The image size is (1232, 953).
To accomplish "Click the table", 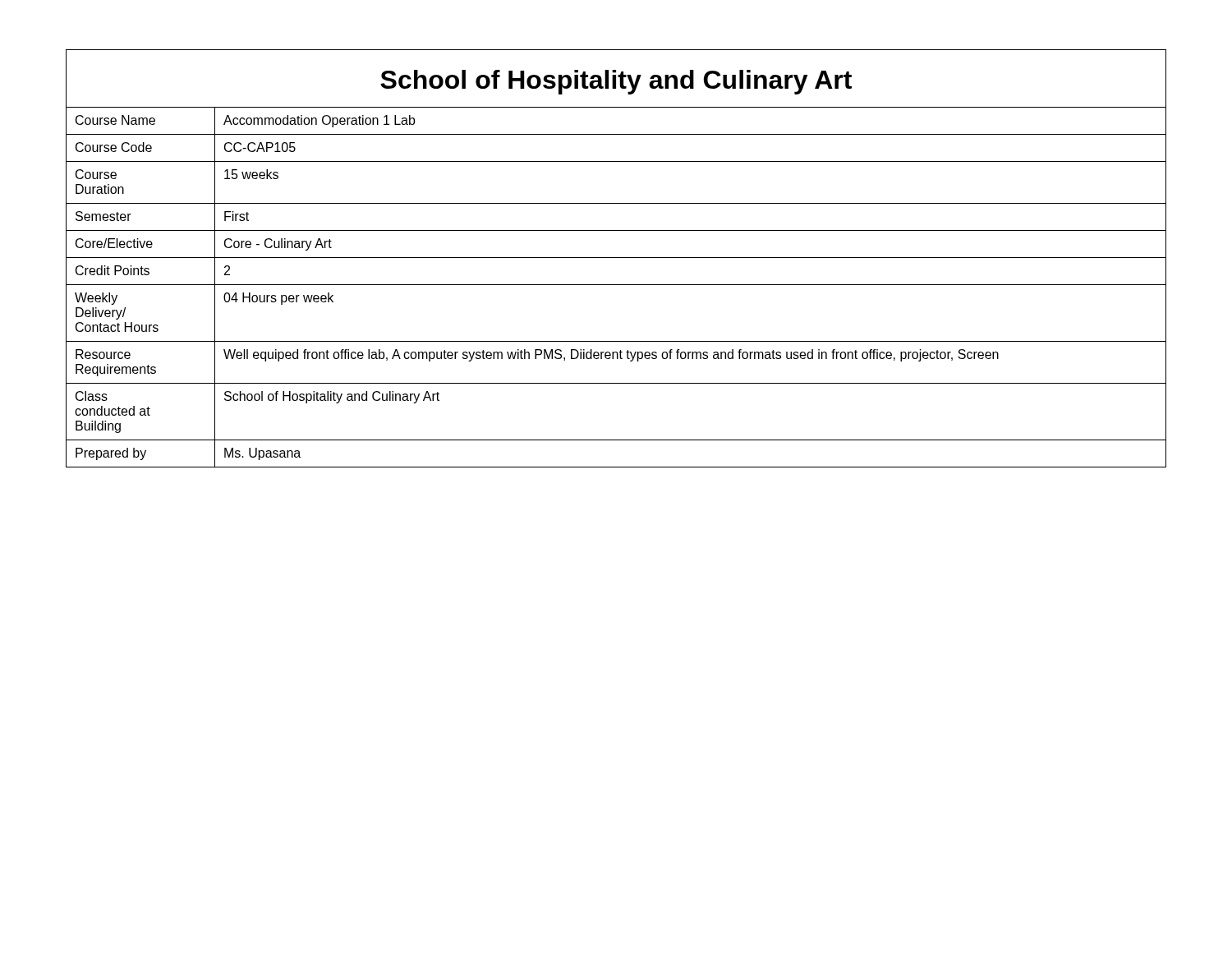I will click(x=616, y=287).
